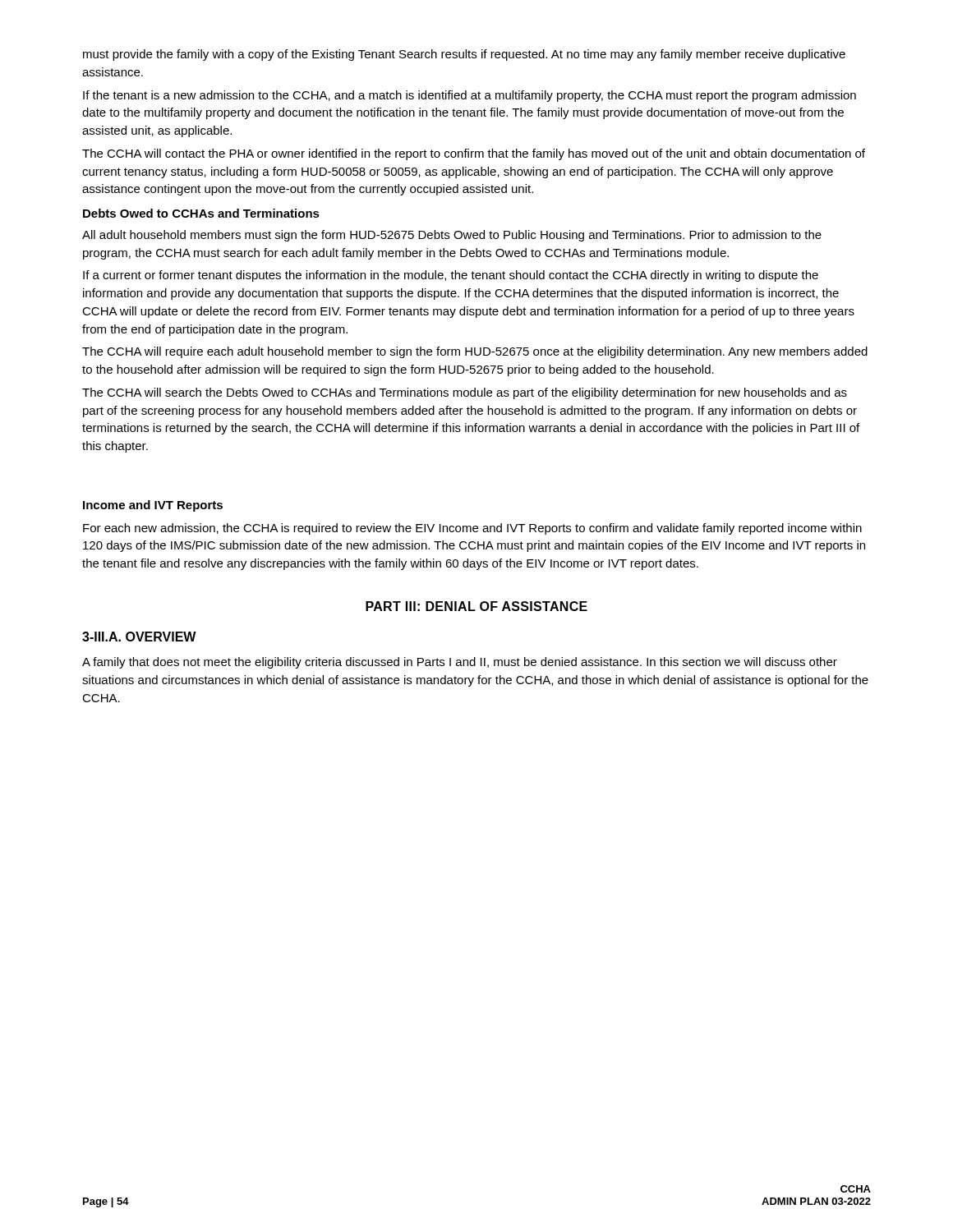
Task: Locate the passage starting "All adult household members"
Action: point(476,244)
